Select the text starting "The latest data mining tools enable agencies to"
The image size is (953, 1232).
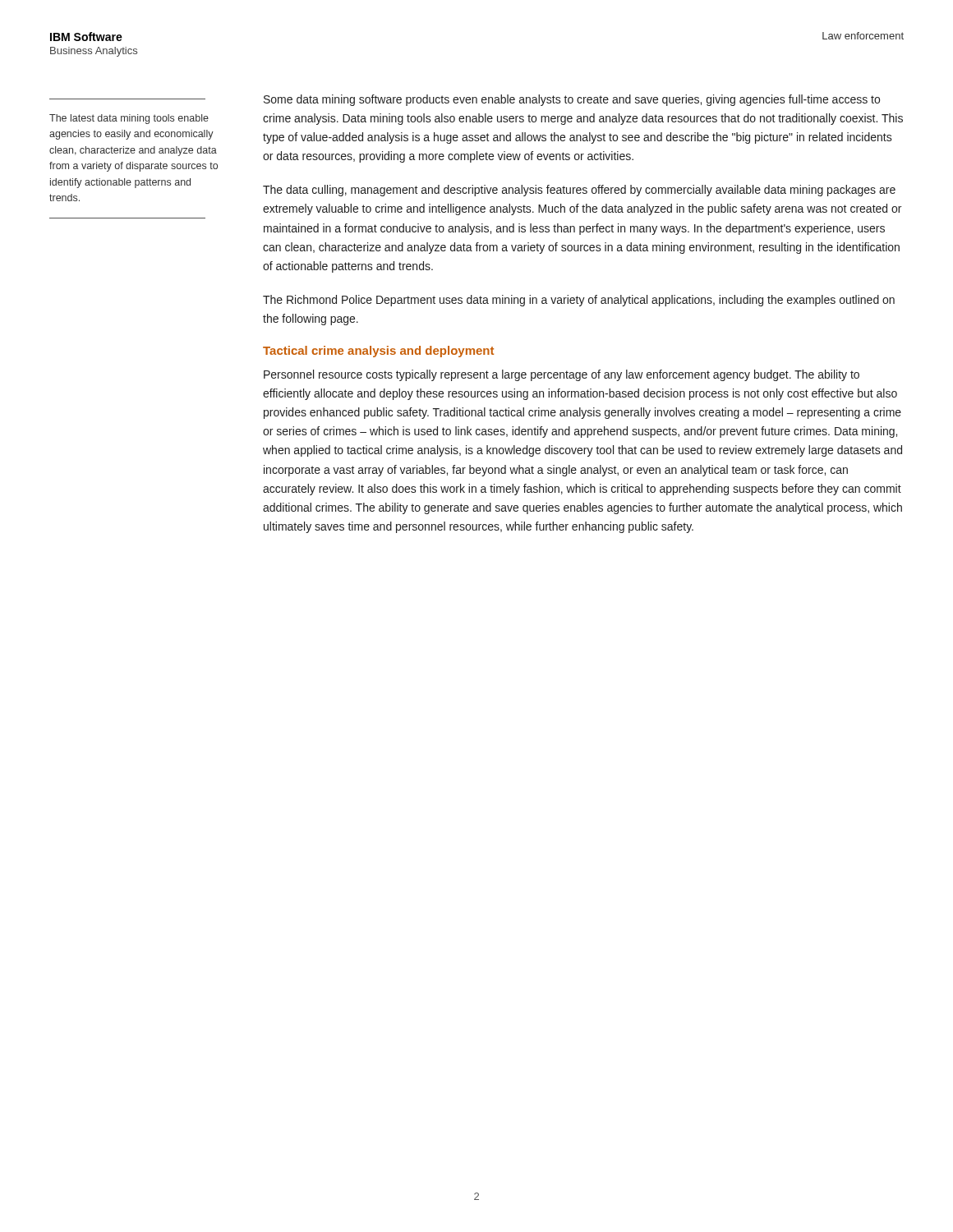tap(134, 158)
